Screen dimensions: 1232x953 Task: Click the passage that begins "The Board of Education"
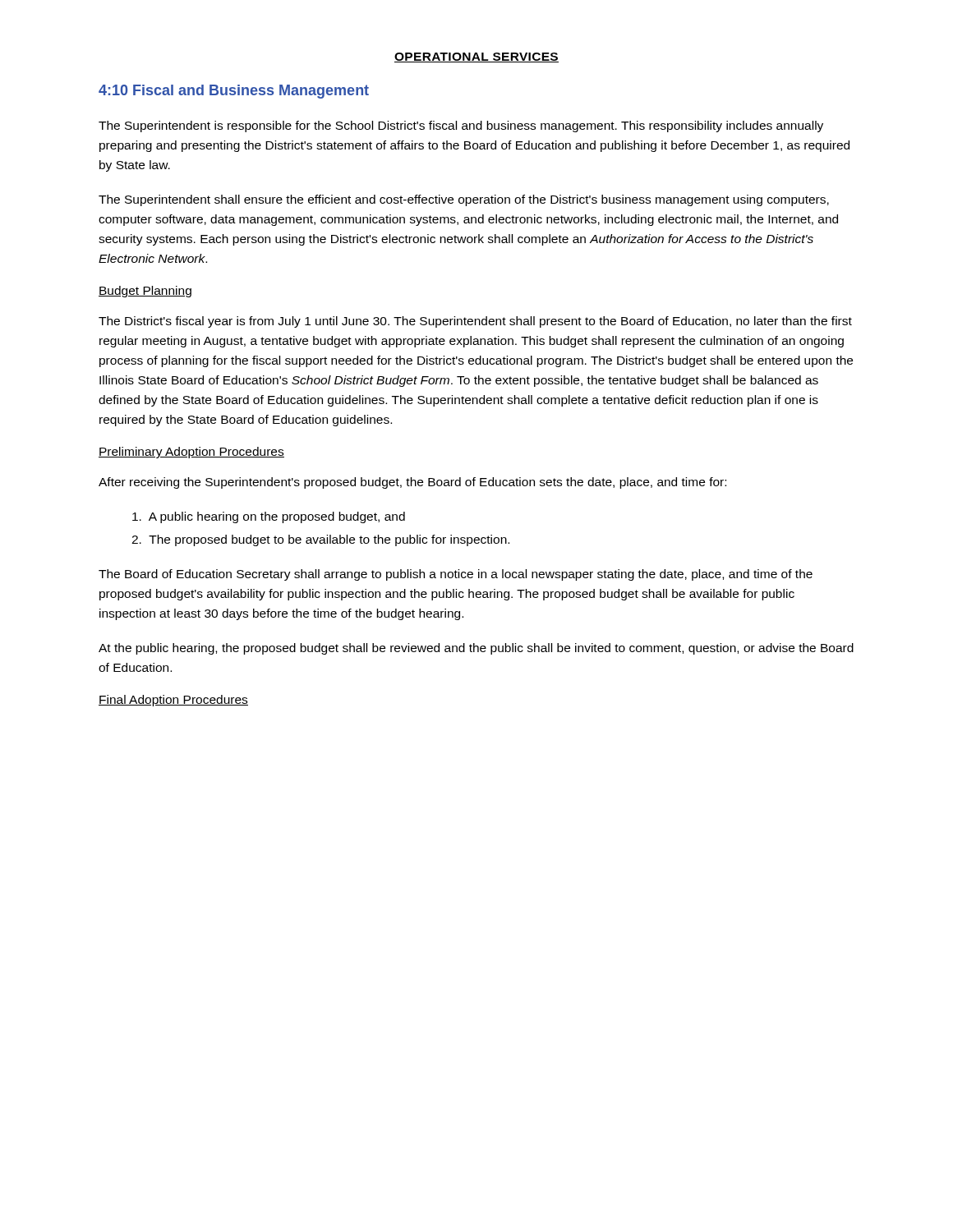(x=456, y=594)
